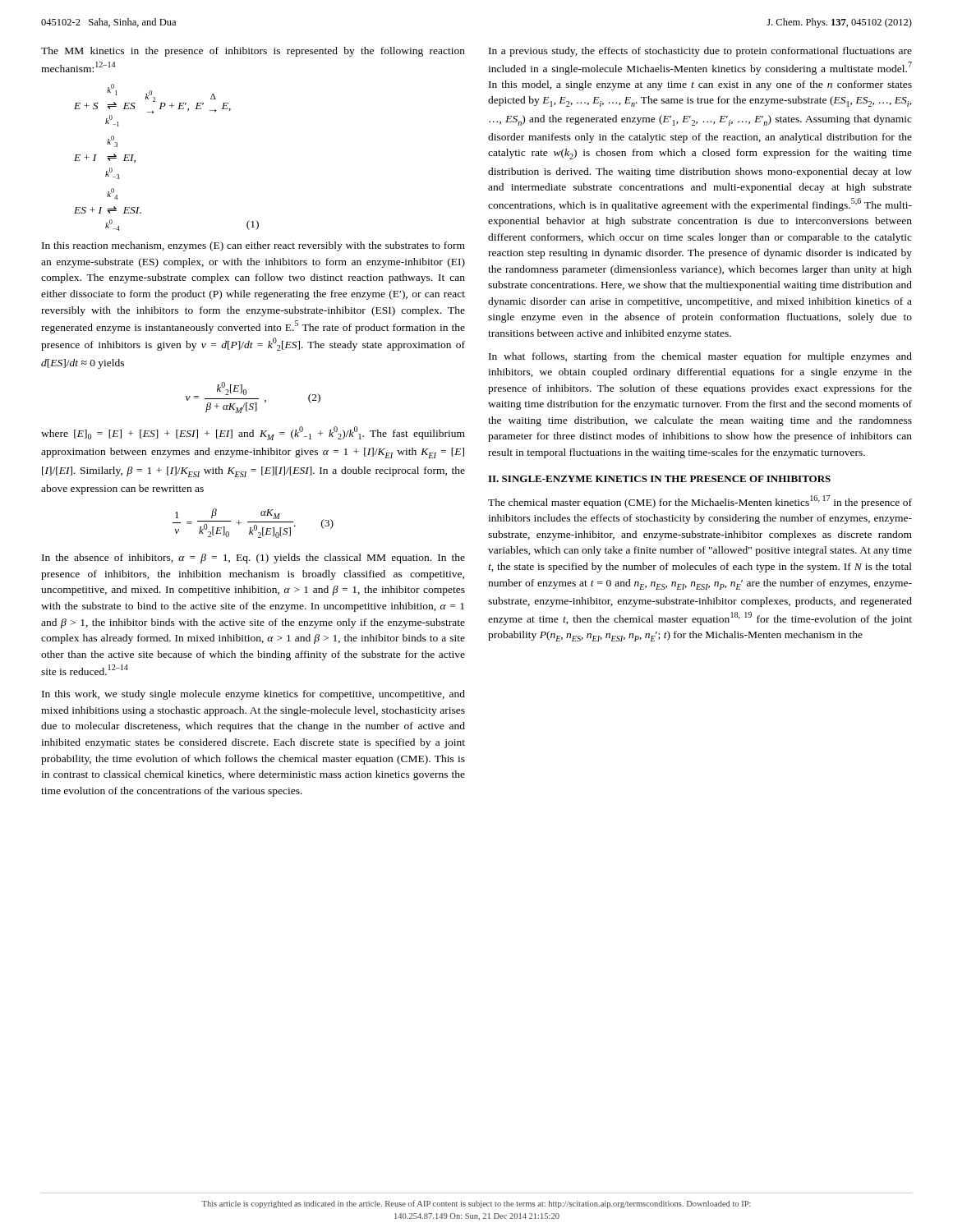
Task: Point to the block beginning "In this reaction mechanism, enzymes (E) can"
Action: pos(253,304)
